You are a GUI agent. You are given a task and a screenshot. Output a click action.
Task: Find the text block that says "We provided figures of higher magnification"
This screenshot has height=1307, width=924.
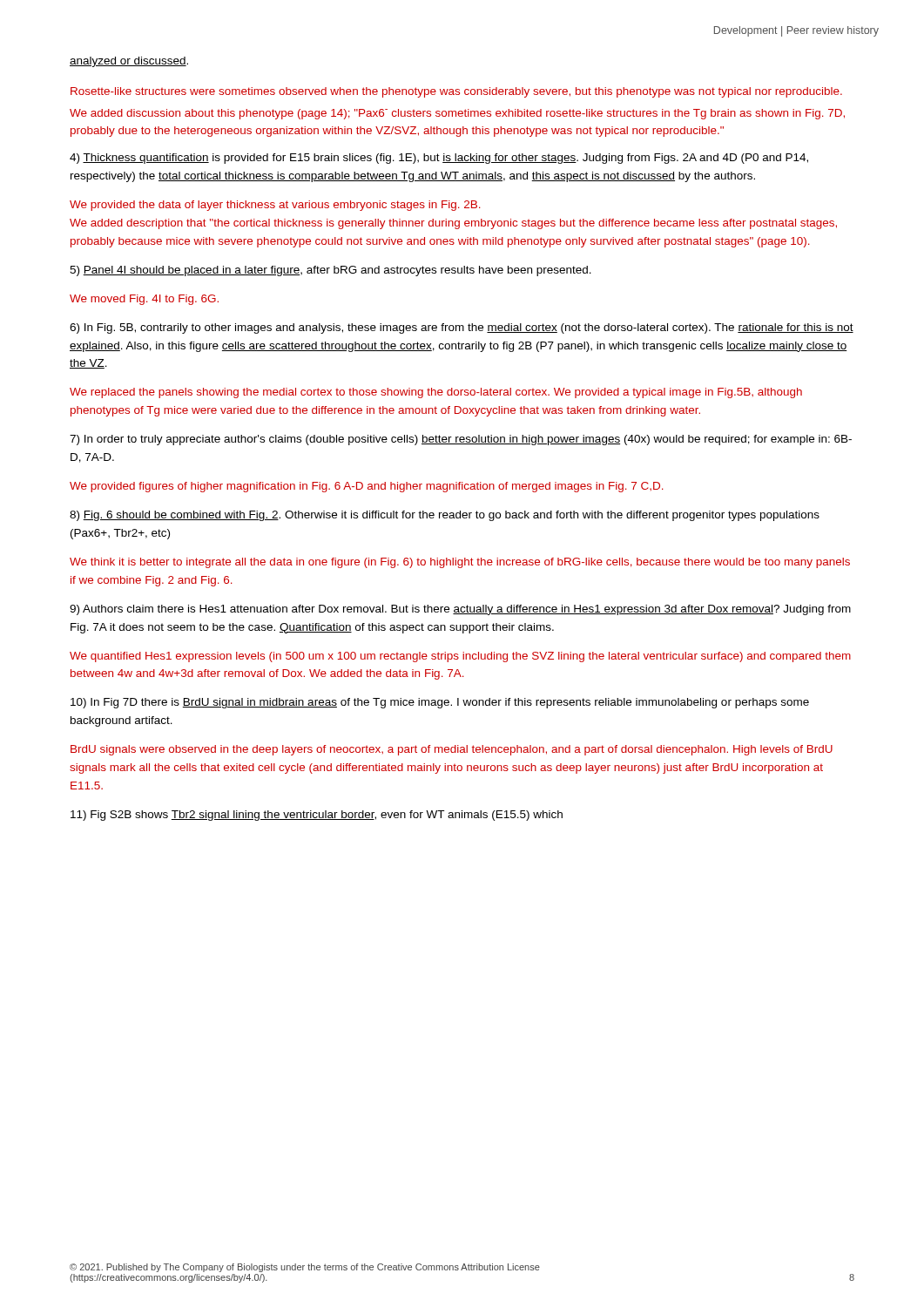click(x=367, y=486)
